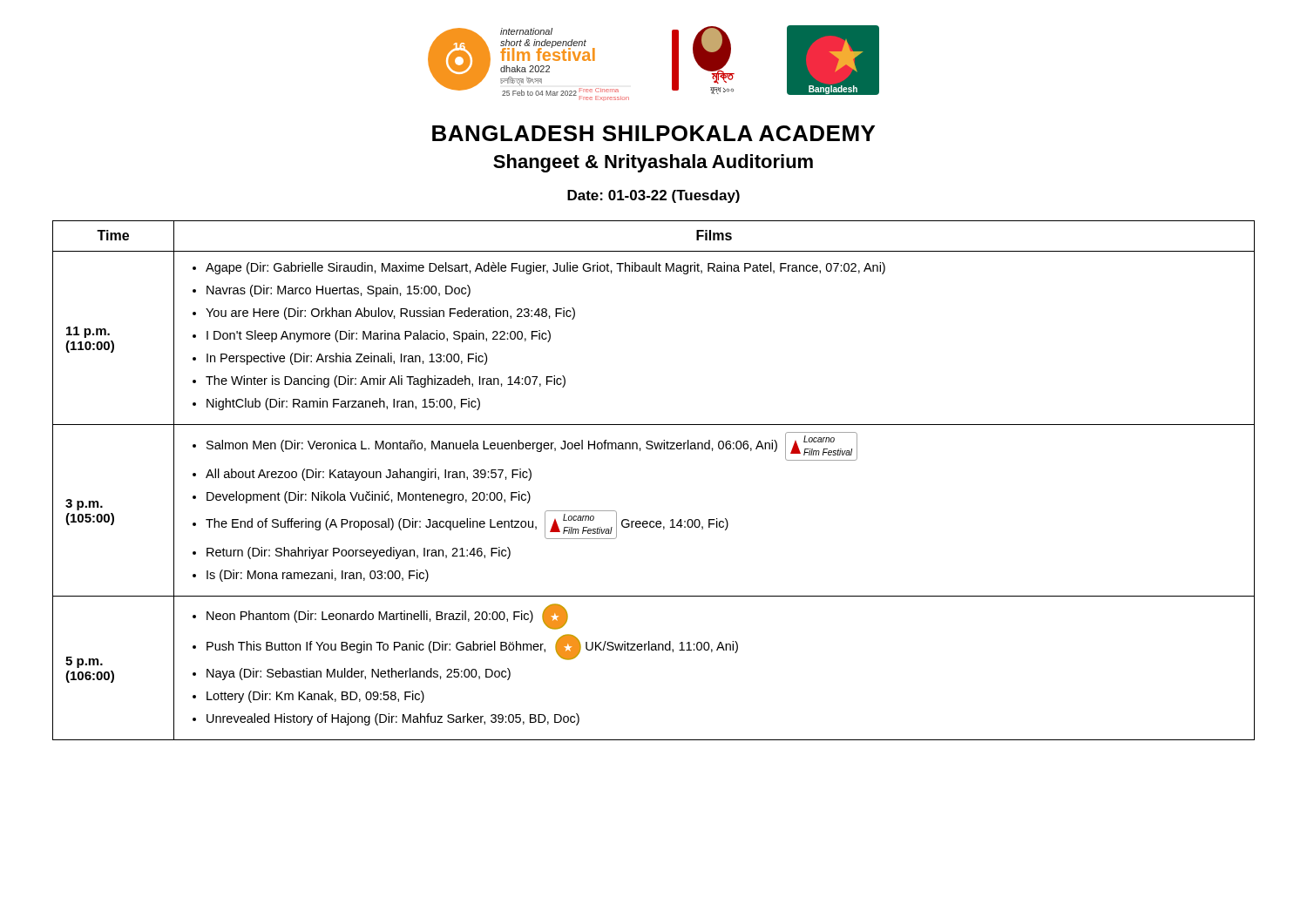Locate the region starting "Date: 01-03-22 (Tuesday)"
The image size is (1307, 924).
tap(653, 195)
